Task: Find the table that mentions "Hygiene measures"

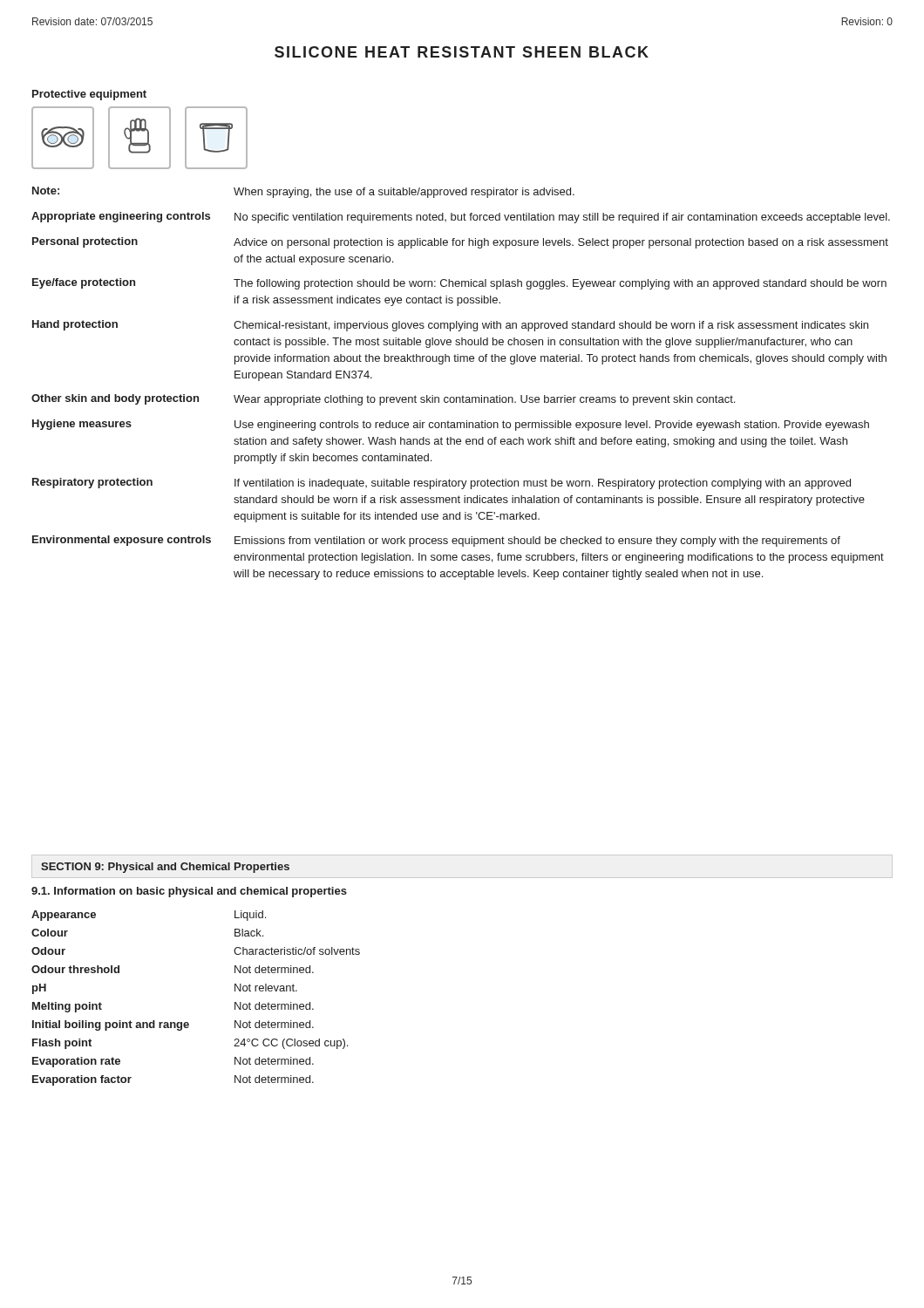Action: point(462,383)
